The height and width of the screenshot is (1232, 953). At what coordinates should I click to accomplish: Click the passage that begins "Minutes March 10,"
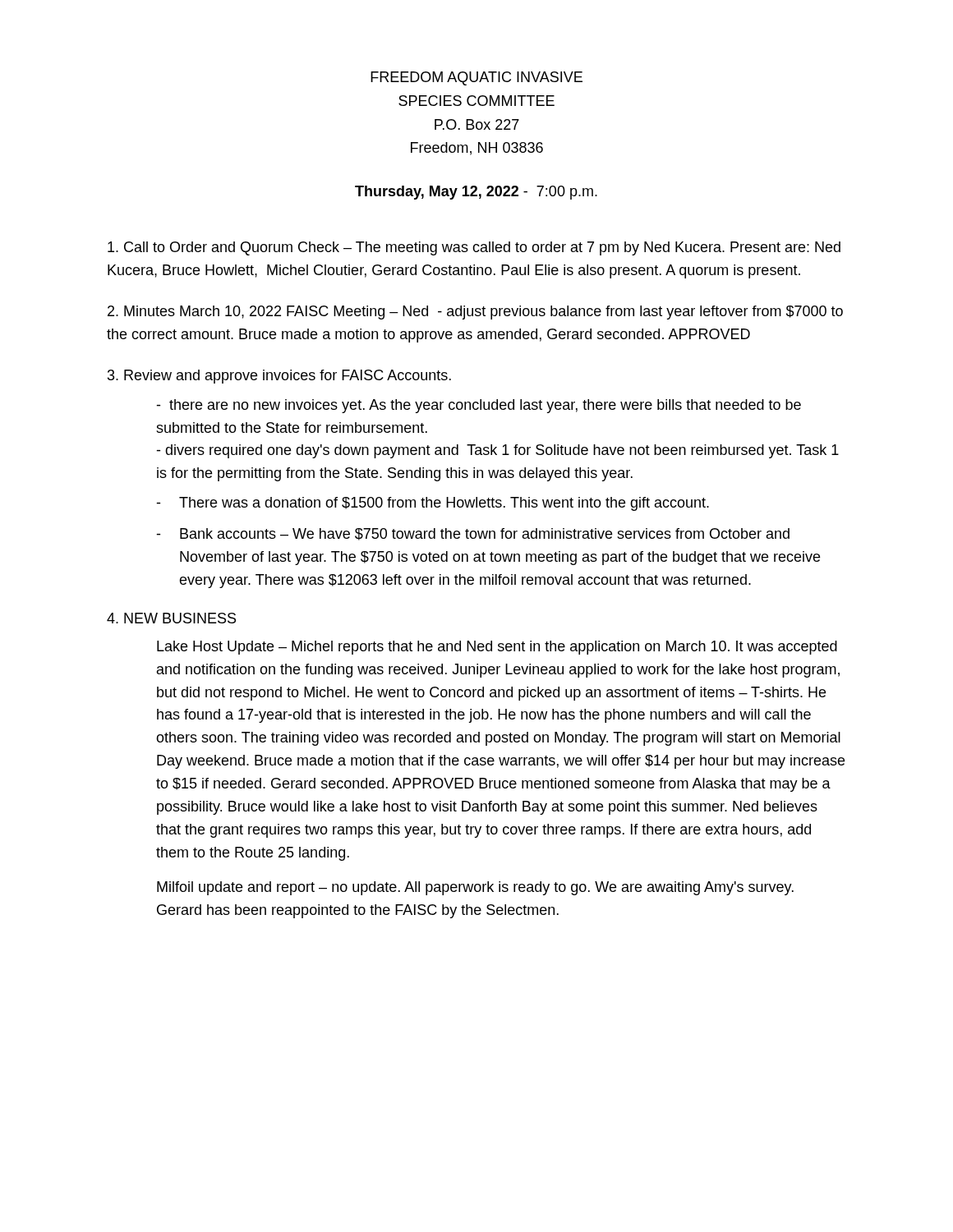coord(475,323)
